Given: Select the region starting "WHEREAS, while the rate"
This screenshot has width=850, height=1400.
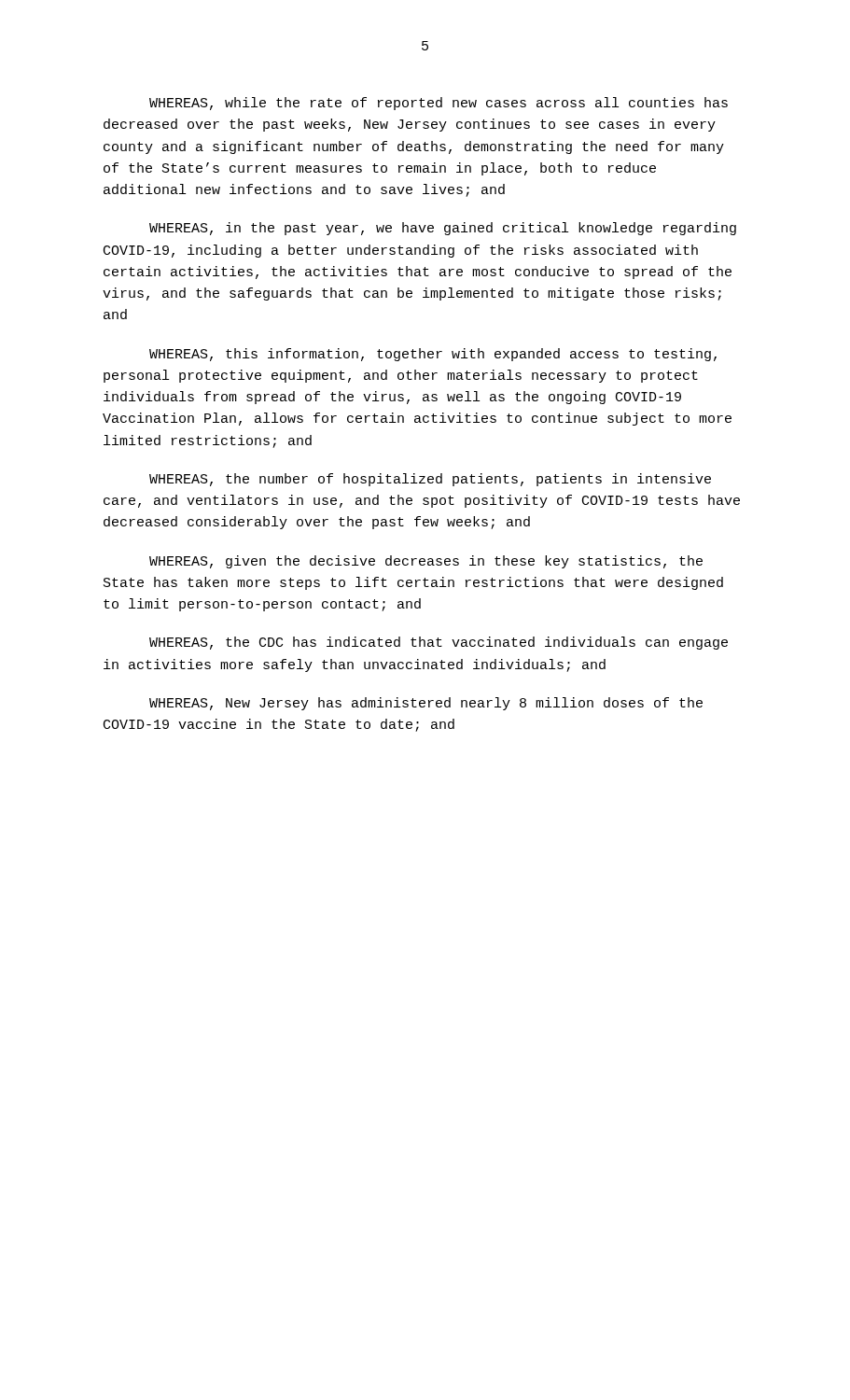Looking at the screenshot, I should point(416,147).
